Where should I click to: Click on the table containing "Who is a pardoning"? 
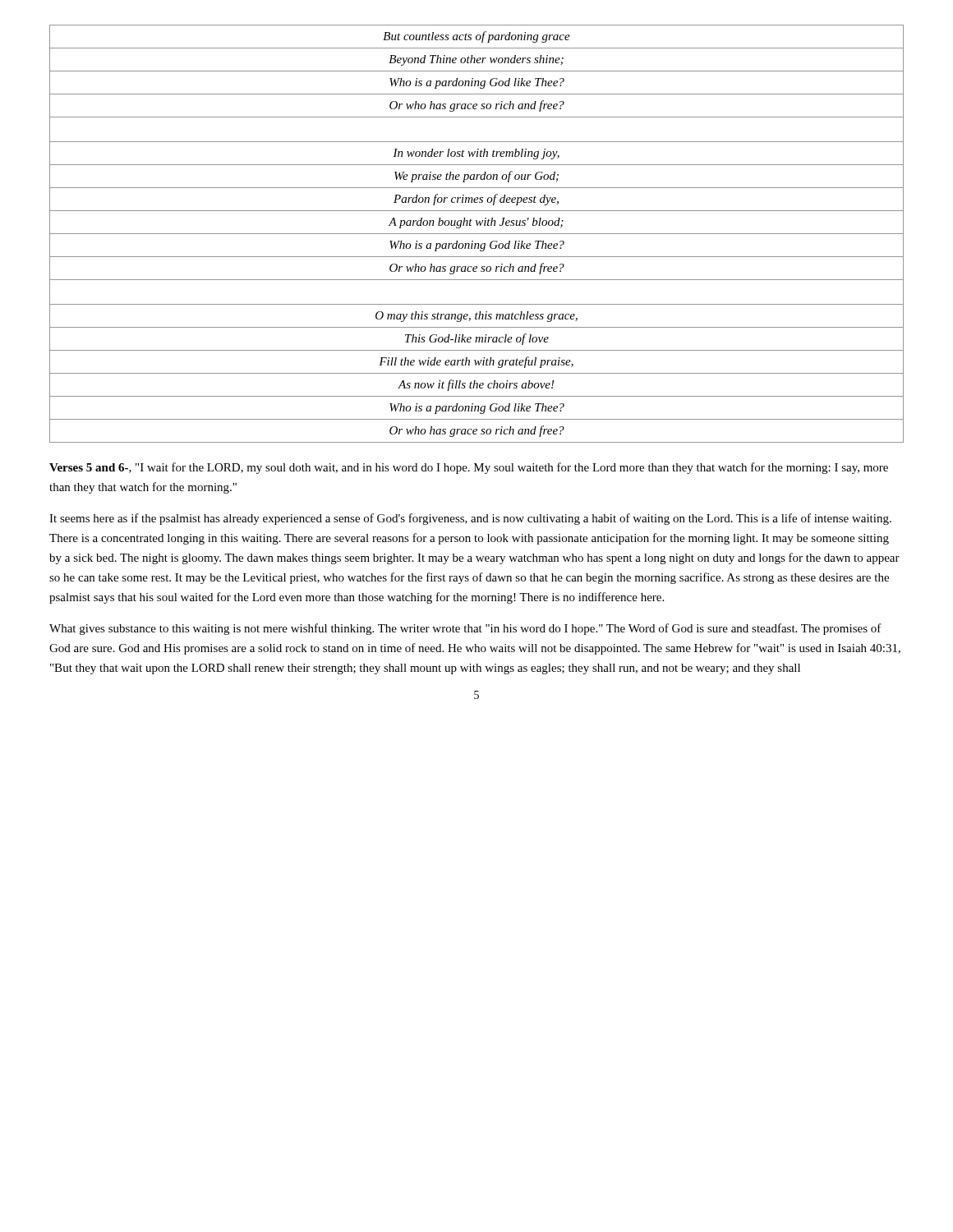pos(476,234)
